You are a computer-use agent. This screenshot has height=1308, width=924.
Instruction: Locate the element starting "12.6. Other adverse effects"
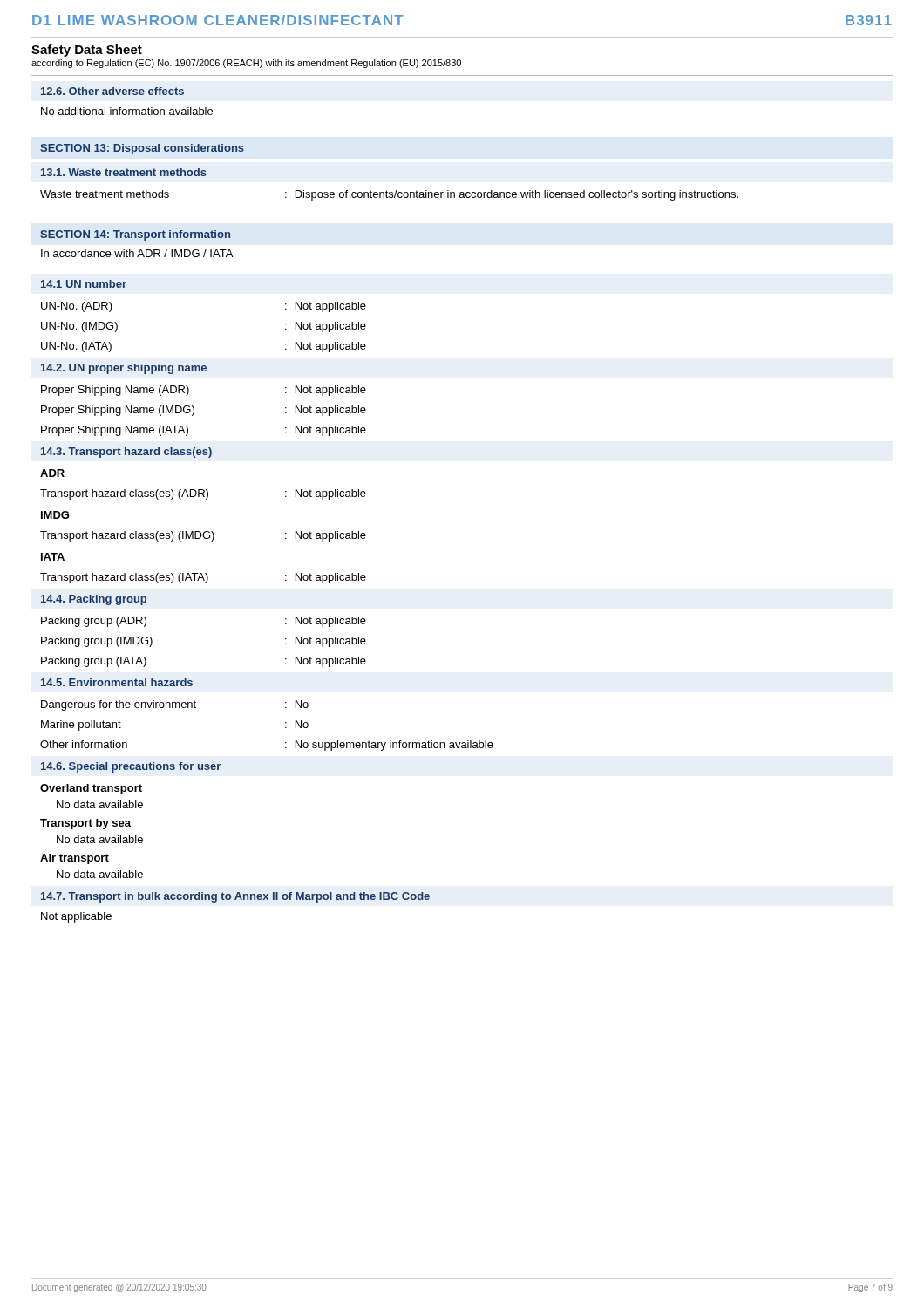point(112,91)
